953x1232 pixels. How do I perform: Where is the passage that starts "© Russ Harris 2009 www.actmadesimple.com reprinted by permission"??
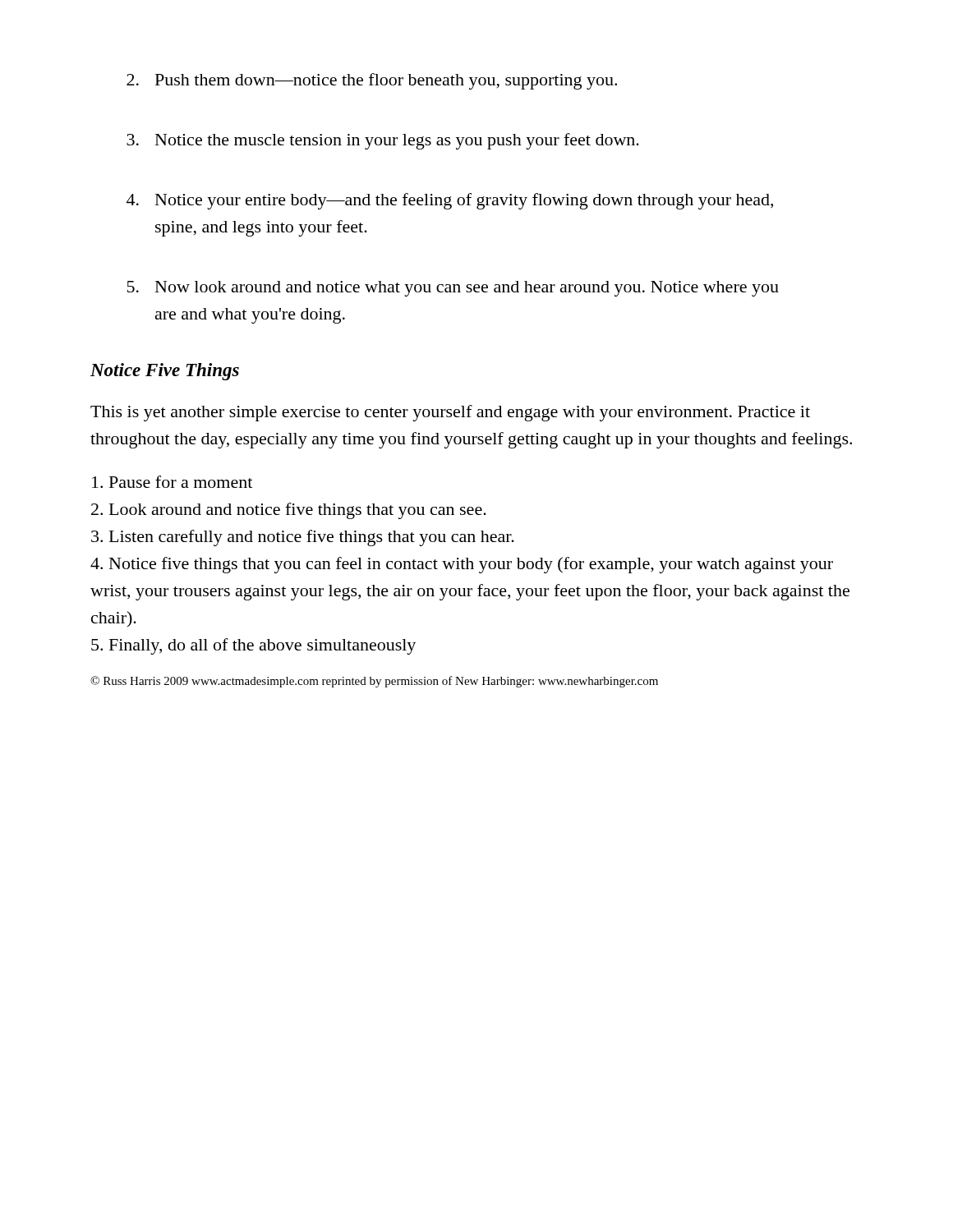click(x=374, y=681)
